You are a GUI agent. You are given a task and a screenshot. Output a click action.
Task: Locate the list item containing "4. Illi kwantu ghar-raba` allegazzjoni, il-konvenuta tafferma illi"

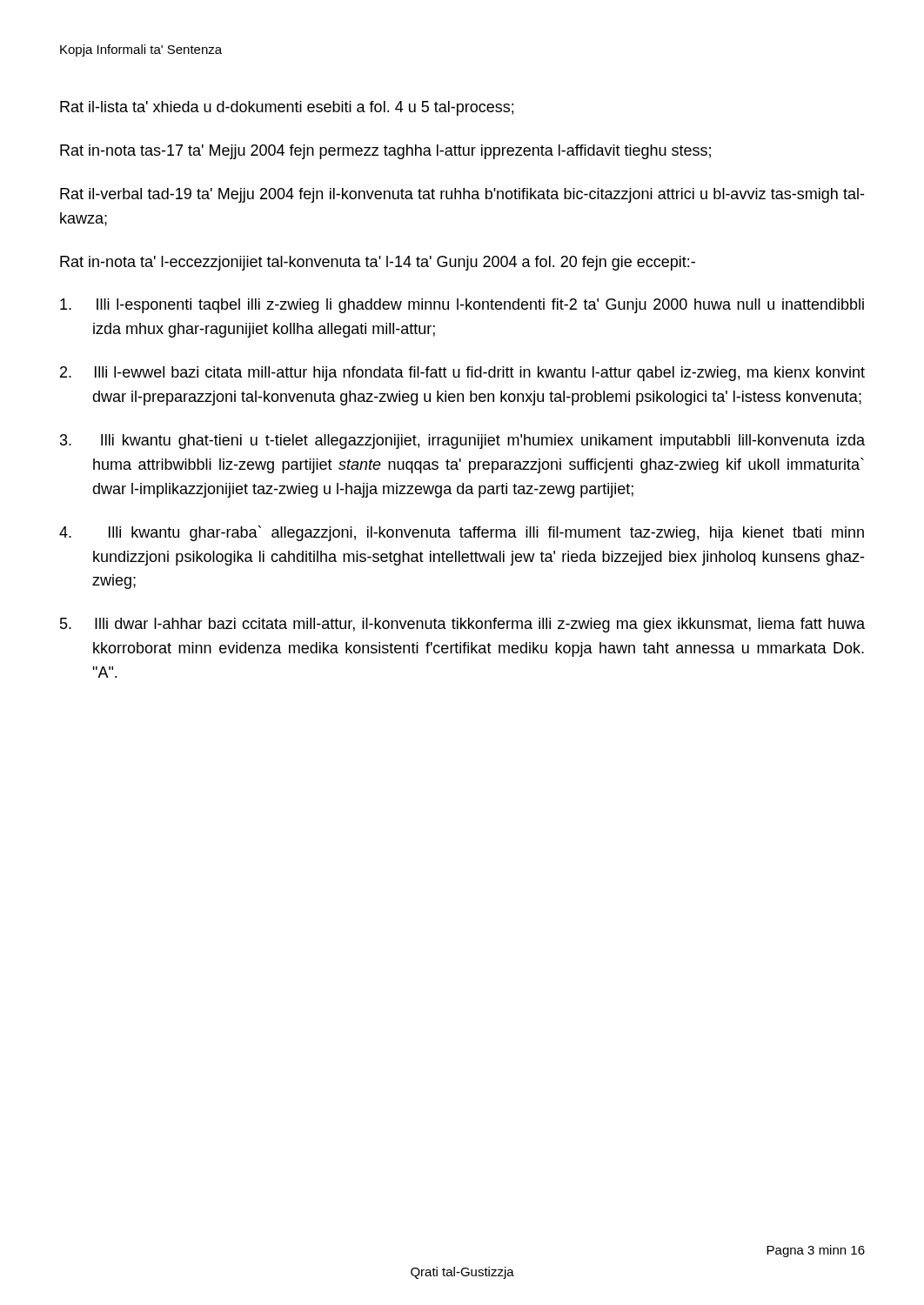[x=462, y=556]
